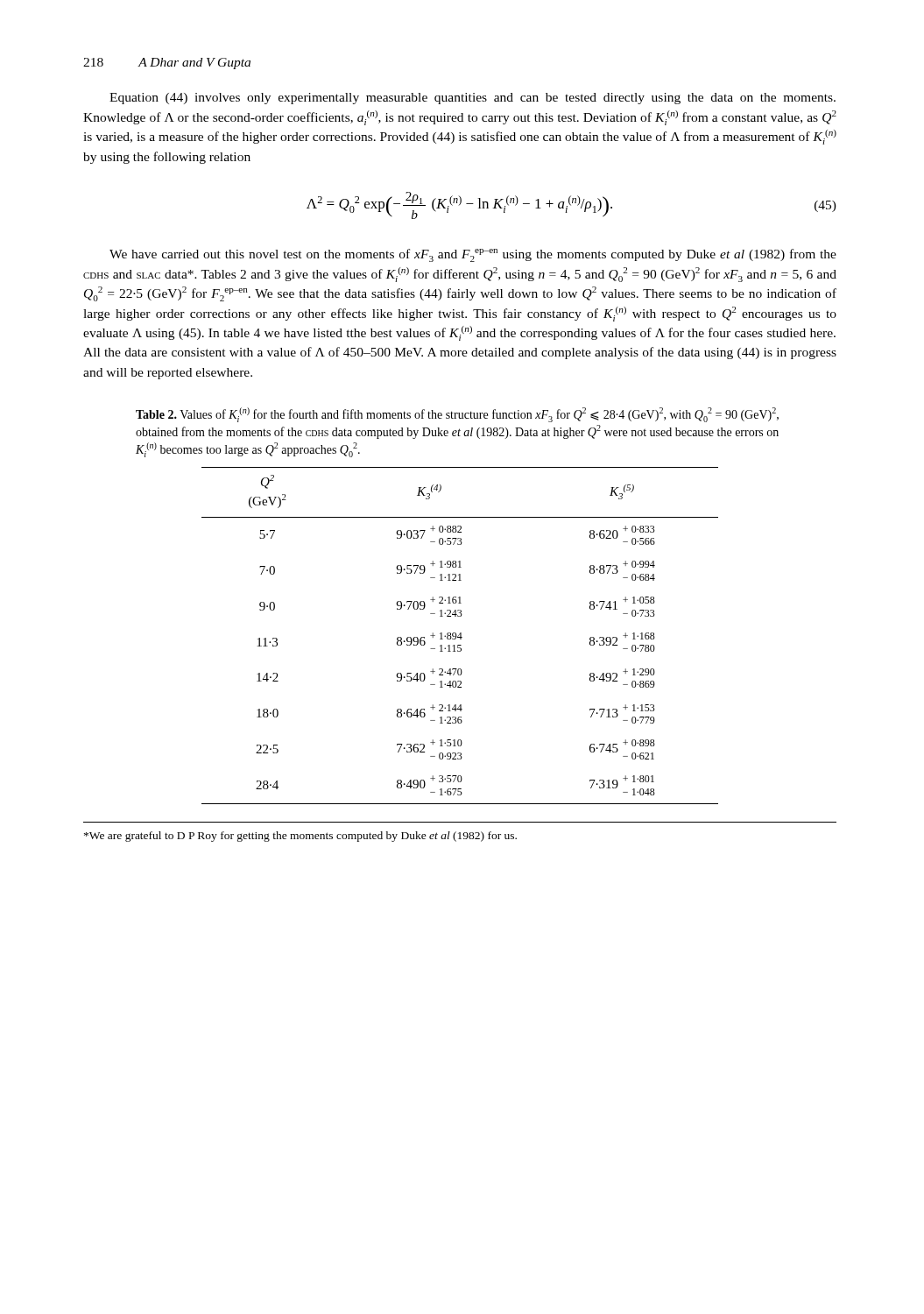The image size is (924, 1314).
Task: Find the region starting "Table 2. Values of Ki(n) for the fourth"
Action: [458, 433]
